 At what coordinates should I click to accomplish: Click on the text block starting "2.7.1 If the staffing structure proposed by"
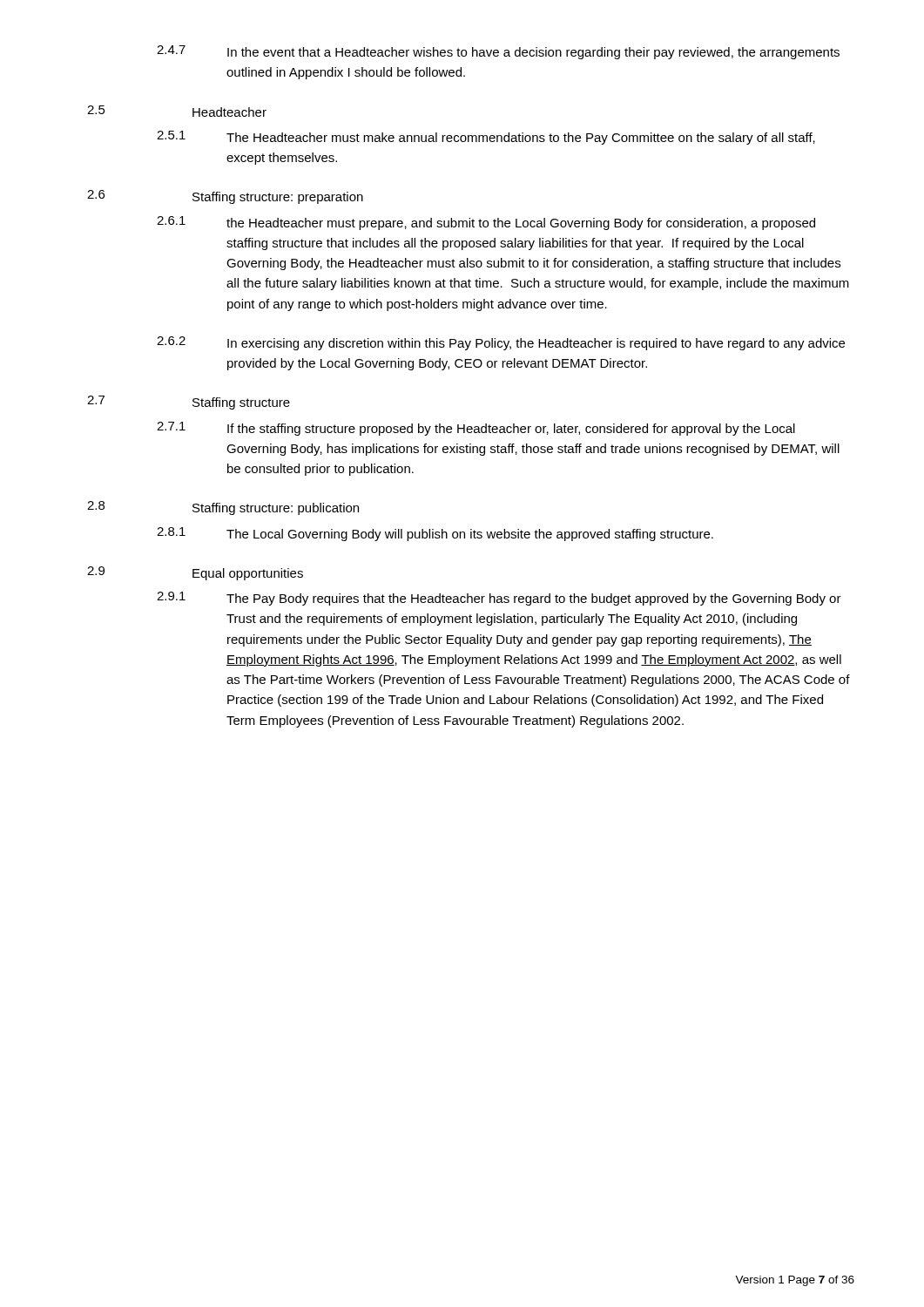506,448
